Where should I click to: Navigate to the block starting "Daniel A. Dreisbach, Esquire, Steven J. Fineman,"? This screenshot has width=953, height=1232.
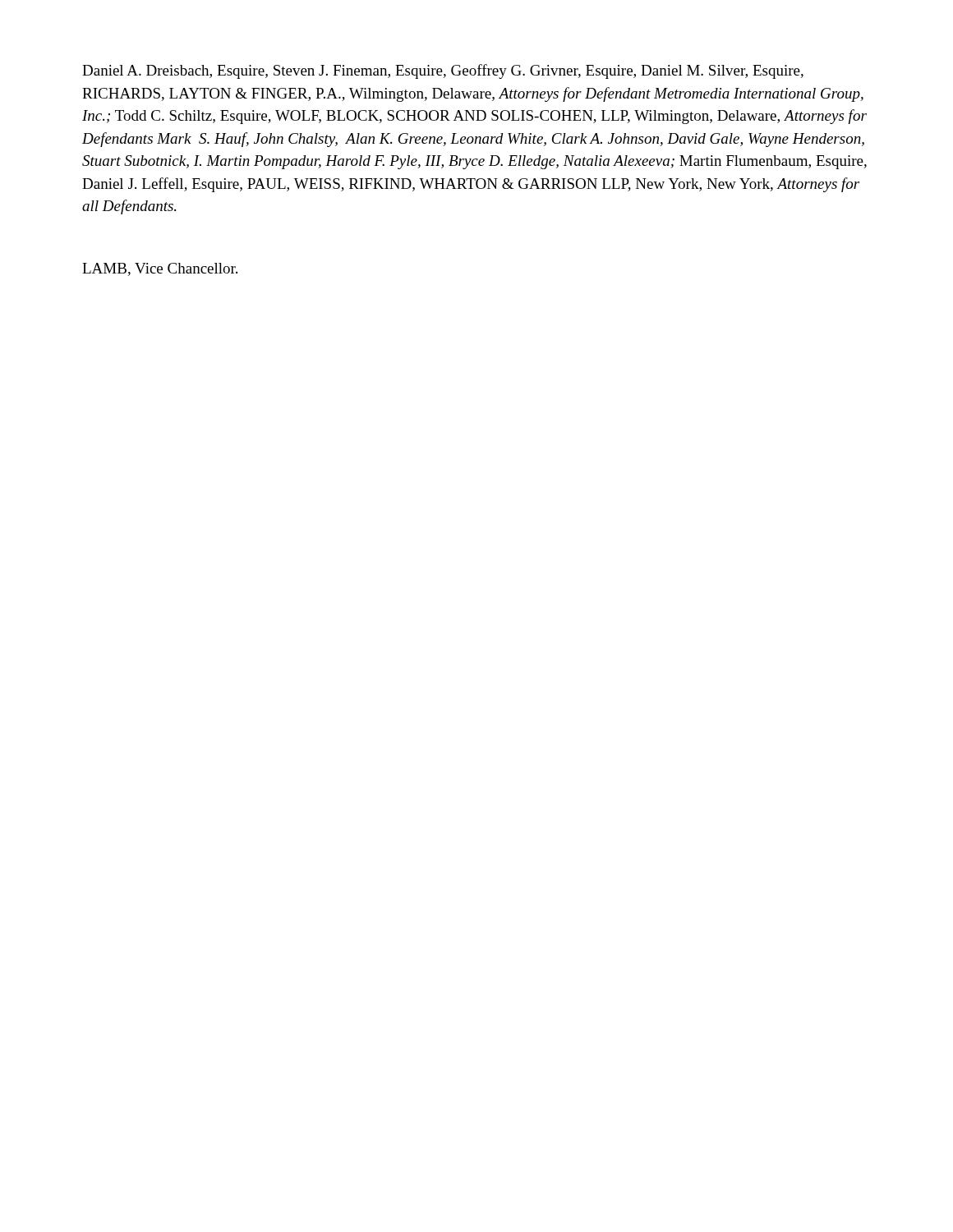pyautogui.click(x=476, y=138)
